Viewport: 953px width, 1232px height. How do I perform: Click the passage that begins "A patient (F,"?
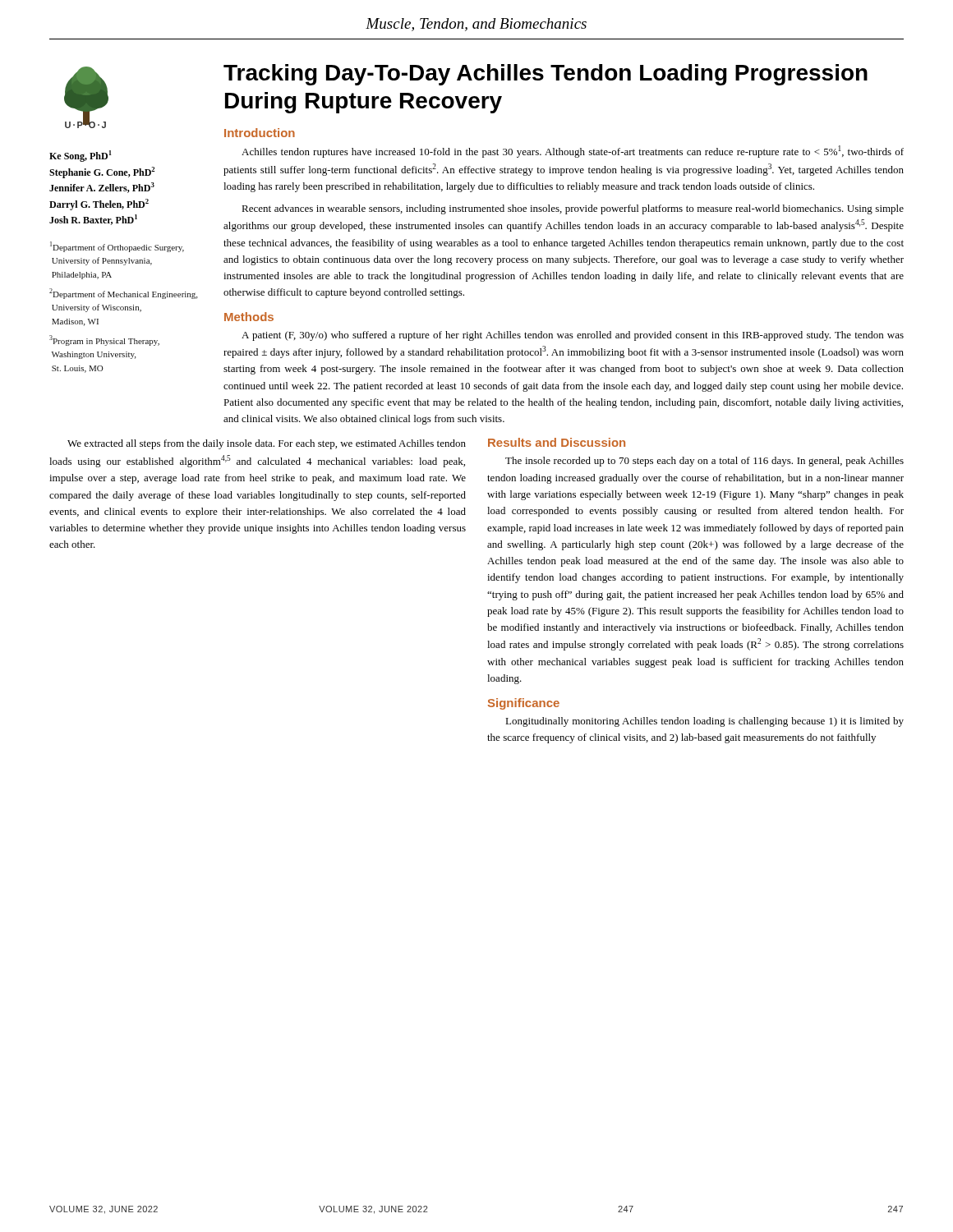point(564,377)
